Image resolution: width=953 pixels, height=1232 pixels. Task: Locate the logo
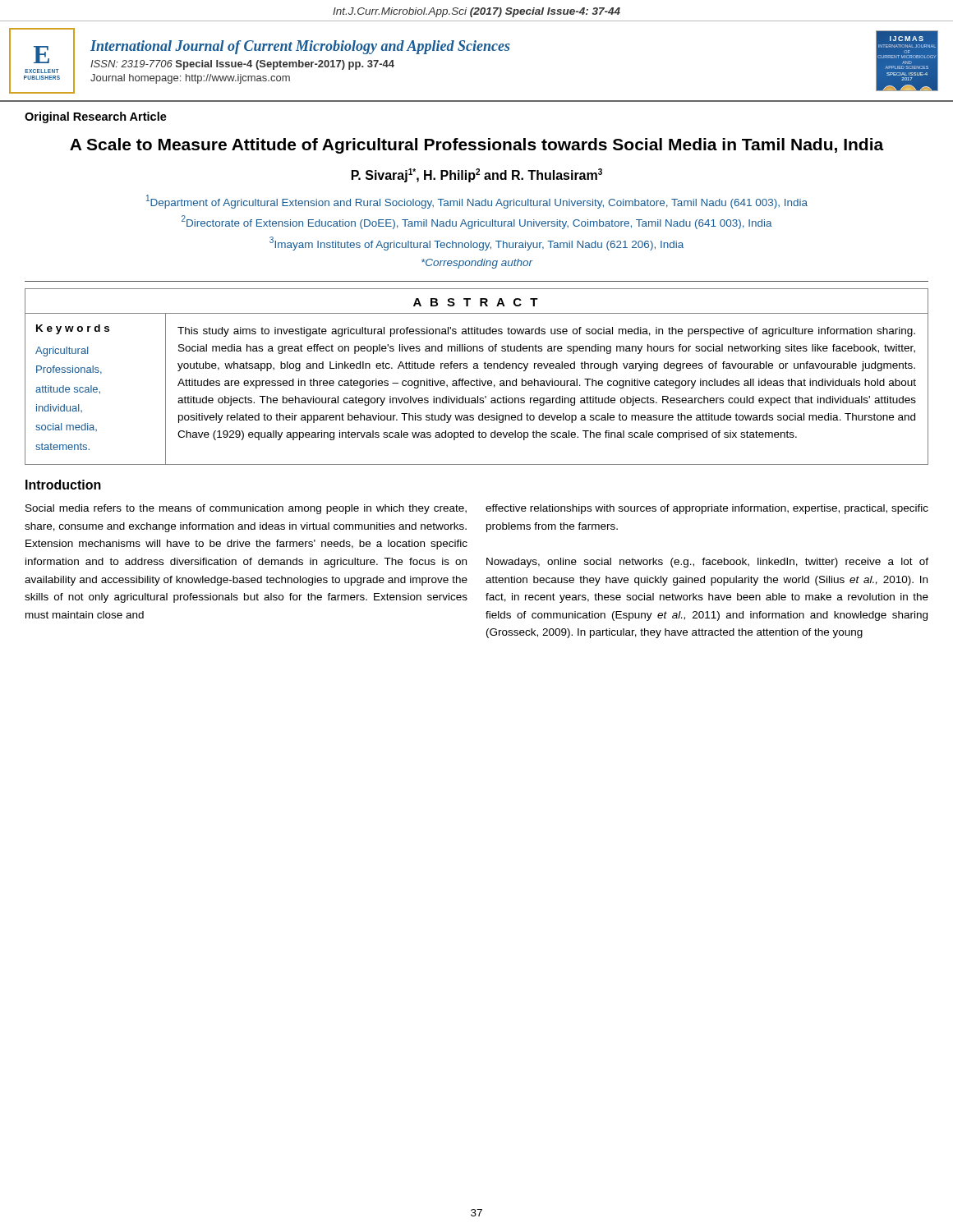coord(42,61)
